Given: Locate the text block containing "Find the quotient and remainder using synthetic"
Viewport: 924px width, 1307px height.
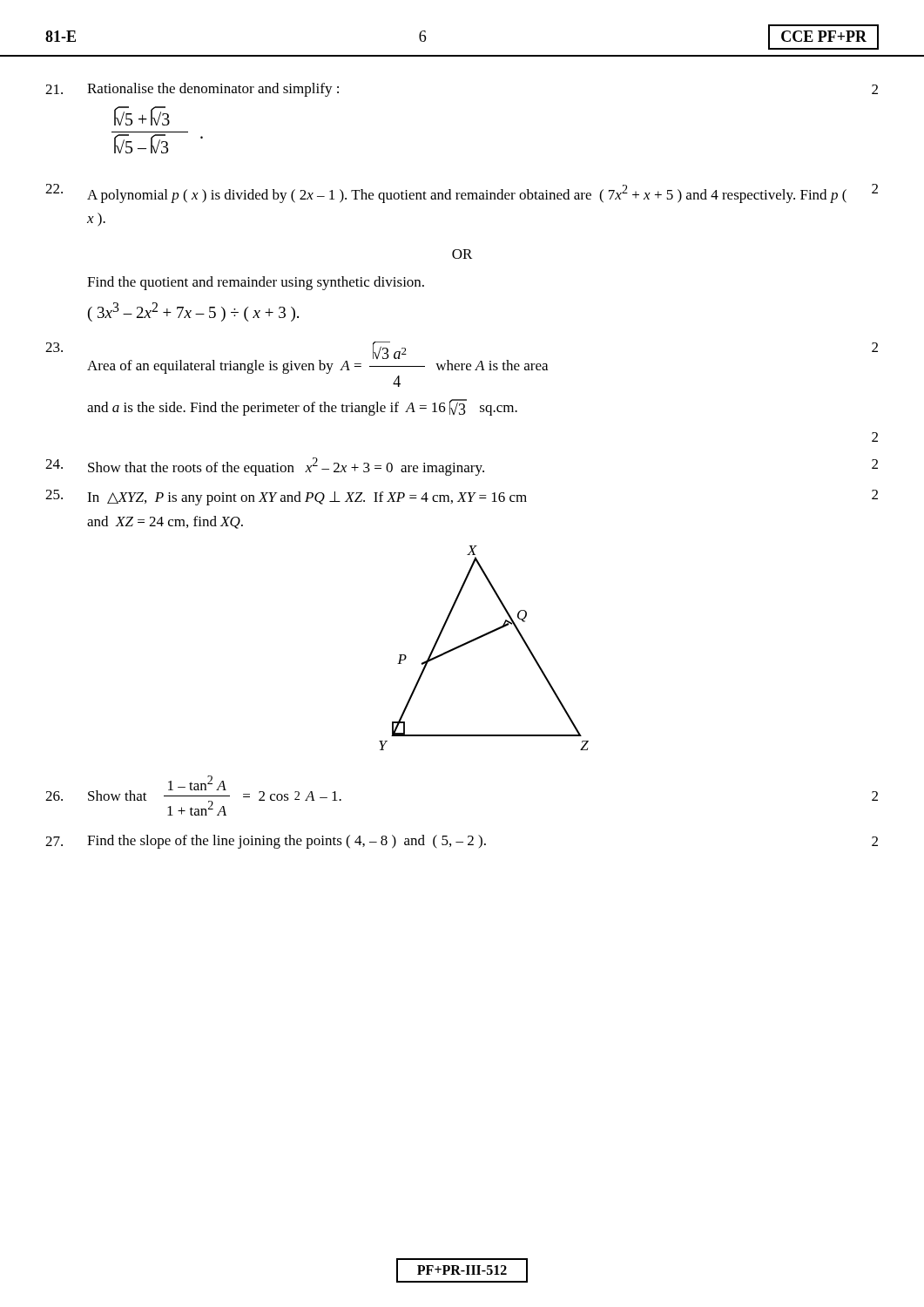Looking at the screenshot, I should pyautogui.click(x=256, y=282).
